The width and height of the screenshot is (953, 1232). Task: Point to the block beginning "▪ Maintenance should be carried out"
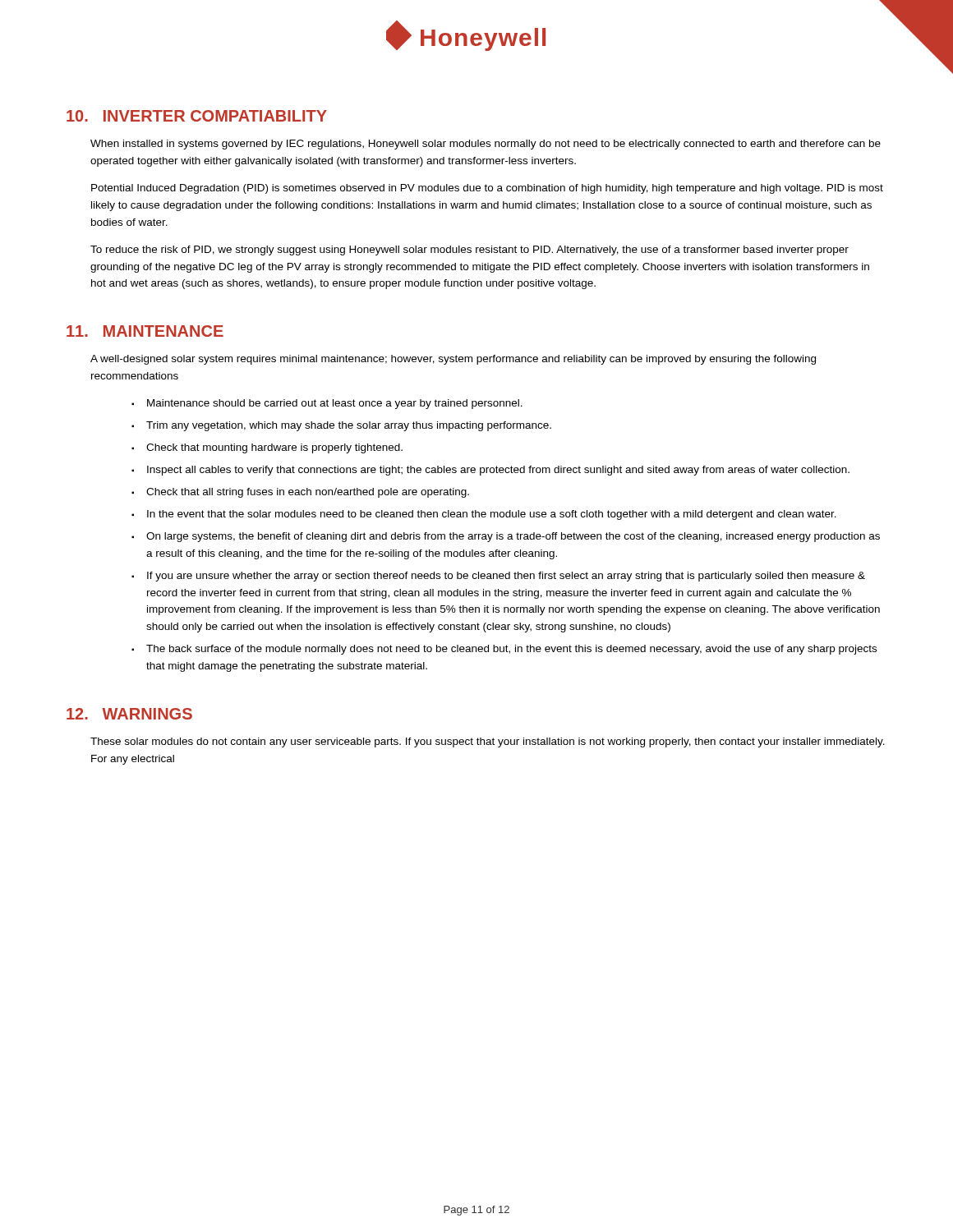(x=509, y=404)
